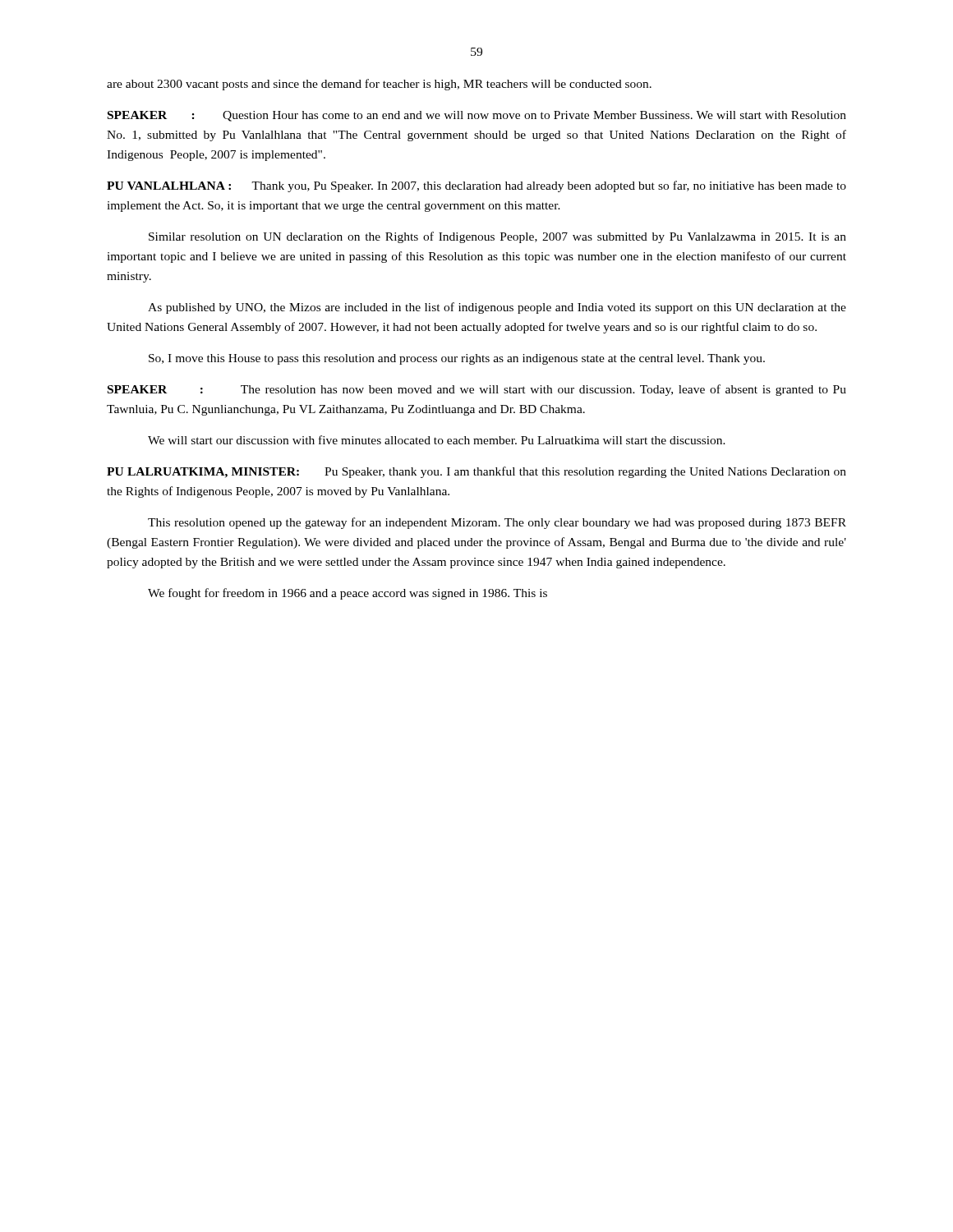The image size is (953, 1232).
Task: Locate the block of text that opens with "SPEAKER : Question Hour has"
Action: point(476,134)
